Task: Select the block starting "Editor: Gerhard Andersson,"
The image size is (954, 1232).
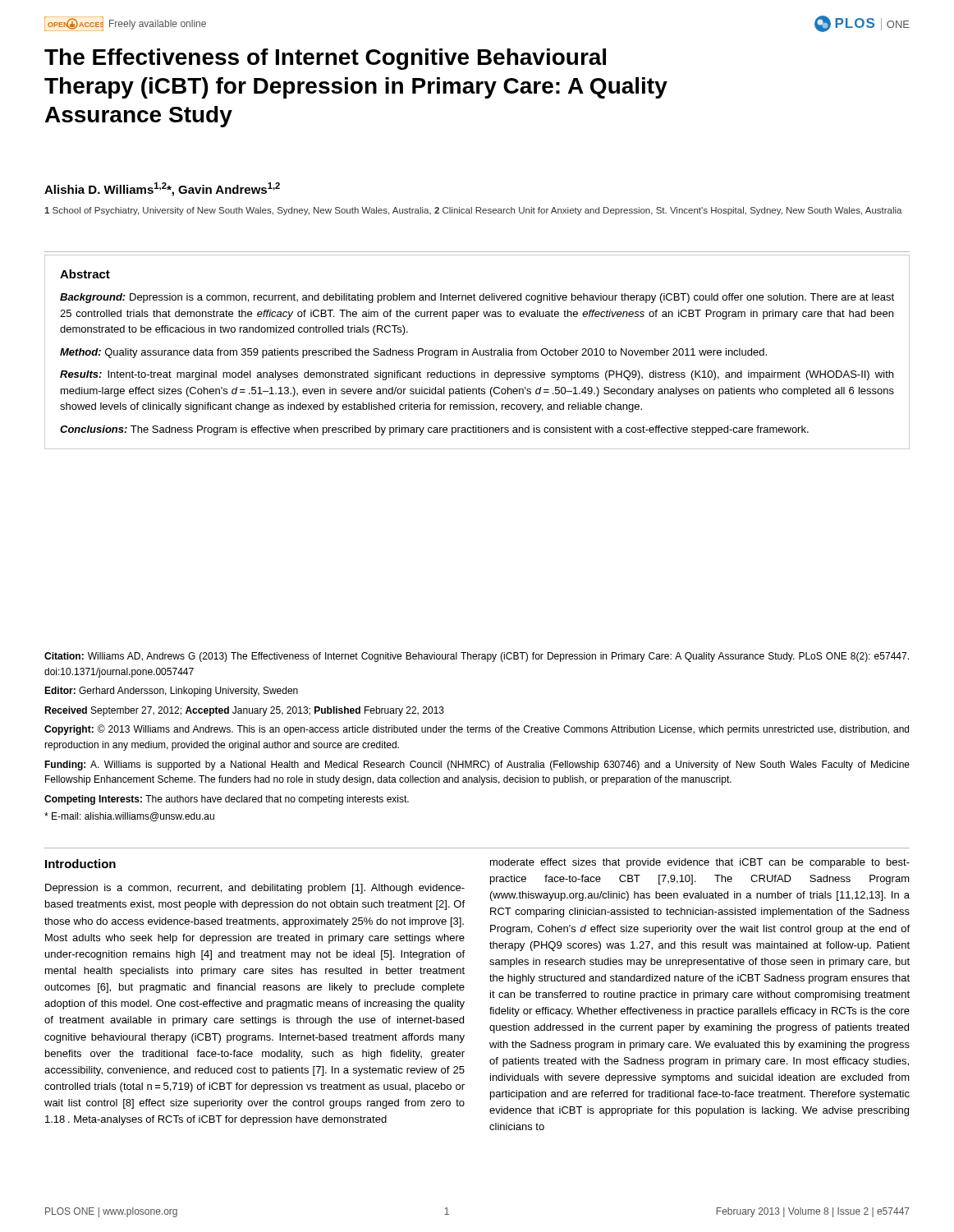Action: point(171,691)
